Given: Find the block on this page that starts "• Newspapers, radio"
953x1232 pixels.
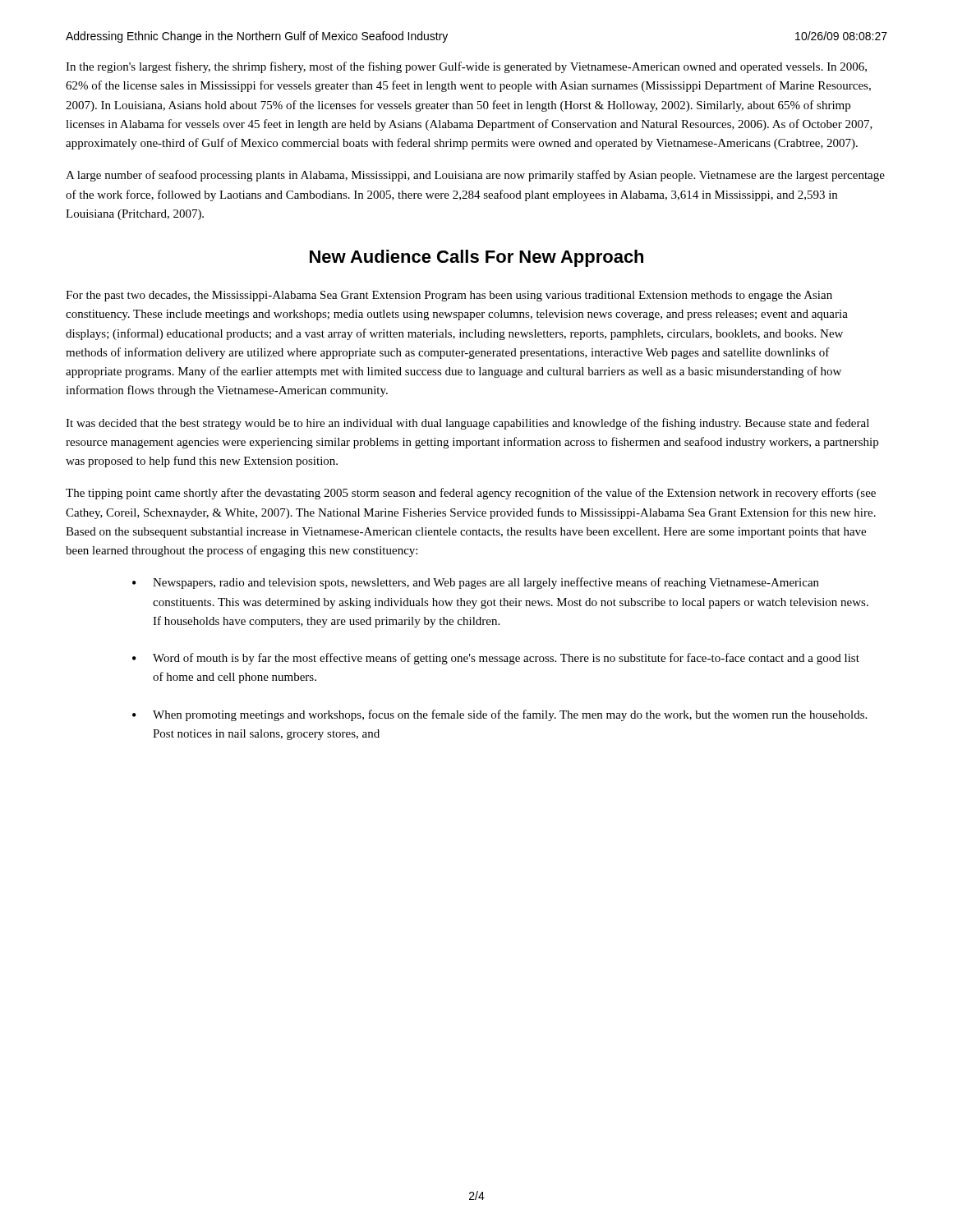Looking at the screenshot, I should (x=501, y=602).
